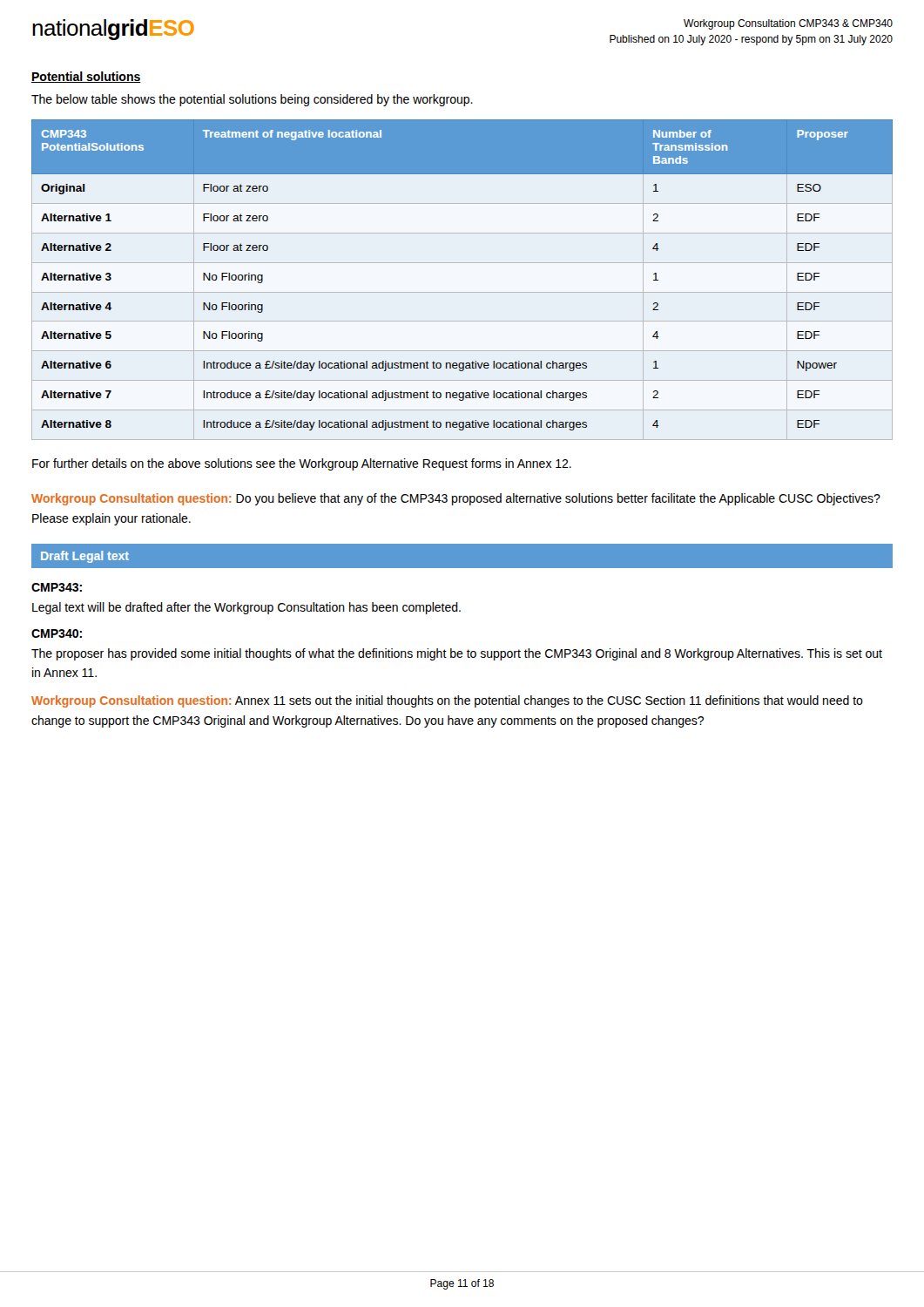The height and width of the screenshot is (1307, 924).
Task: Find the text block starting "Potential solutions"
Action: tap(86, 77)
